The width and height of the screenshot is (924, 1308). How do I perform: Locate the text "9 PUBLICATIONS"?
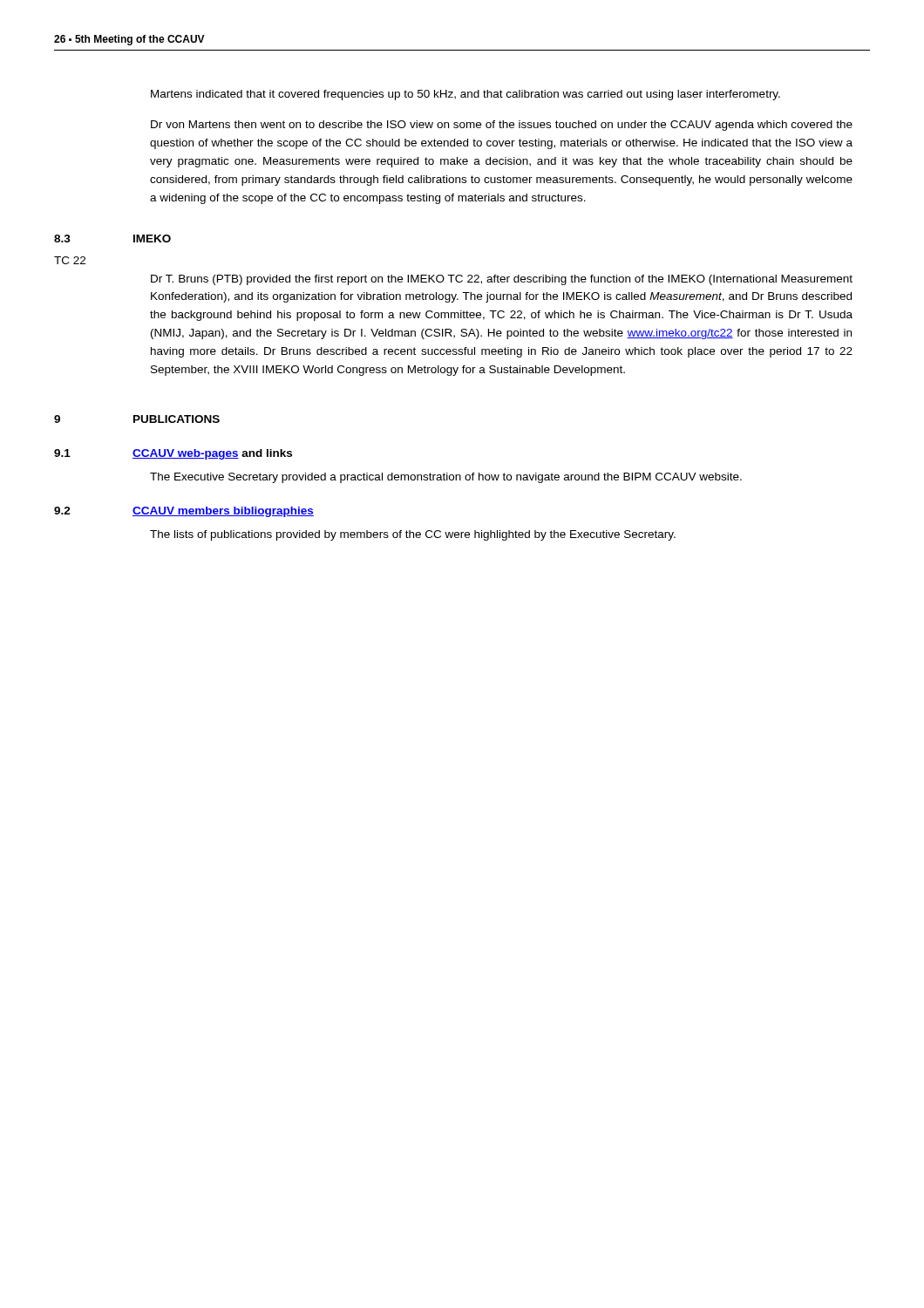(137, 419)
